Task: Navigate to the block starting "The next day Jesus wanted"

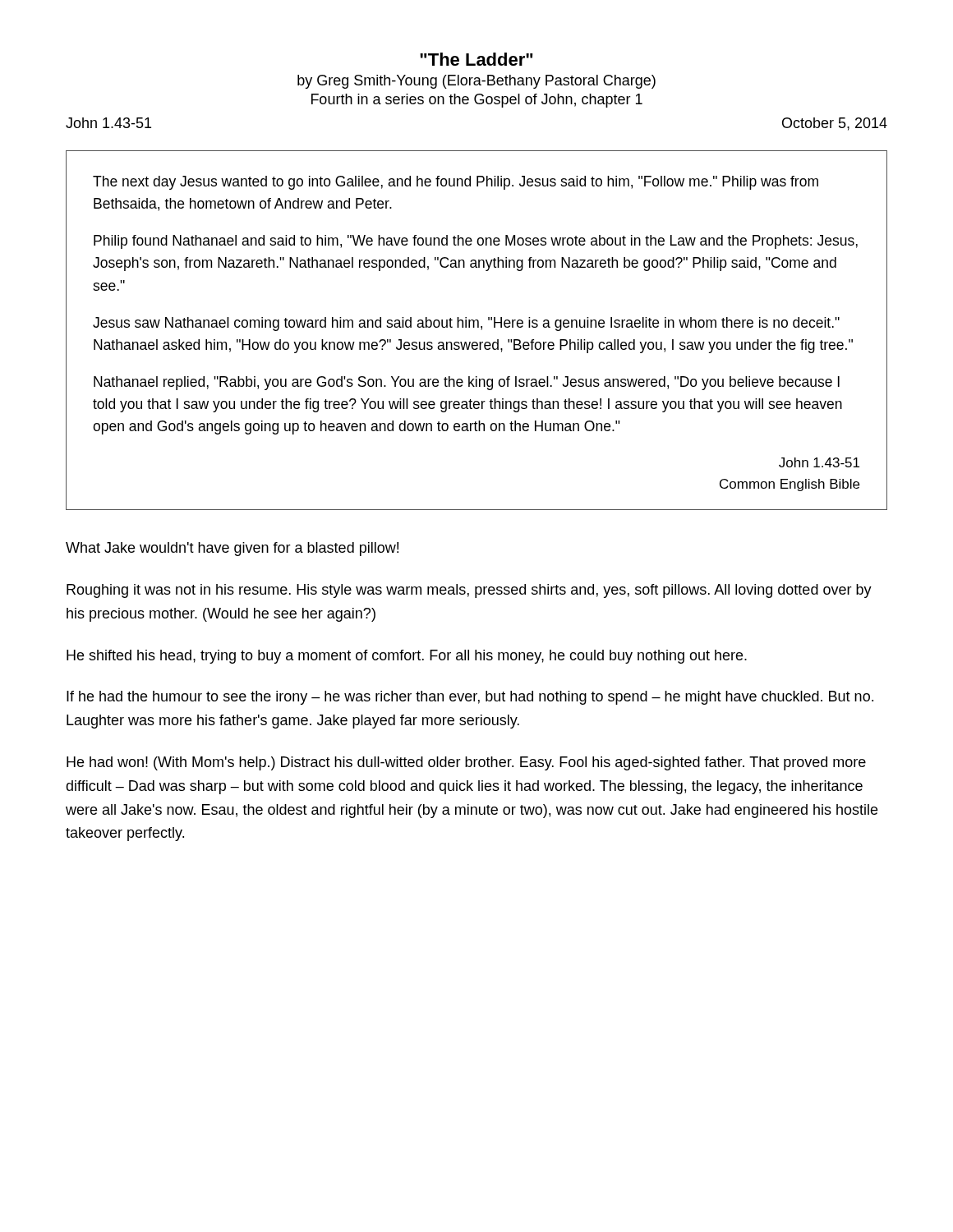Action: click(x=476, y=333)
